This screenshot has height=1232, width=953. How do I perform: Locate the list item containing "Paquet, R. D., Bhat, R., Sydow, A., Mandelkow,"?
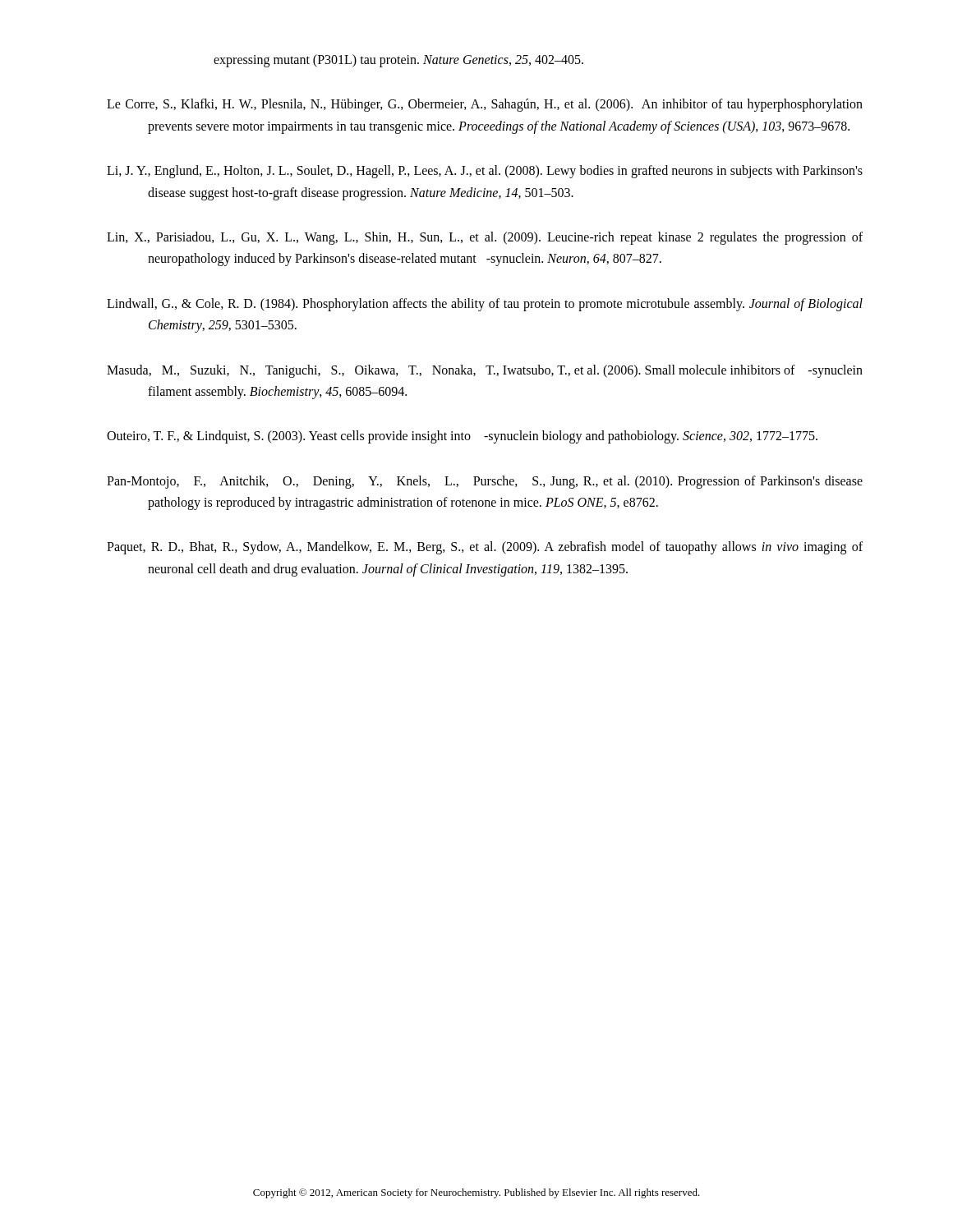[x=485, y=558]
